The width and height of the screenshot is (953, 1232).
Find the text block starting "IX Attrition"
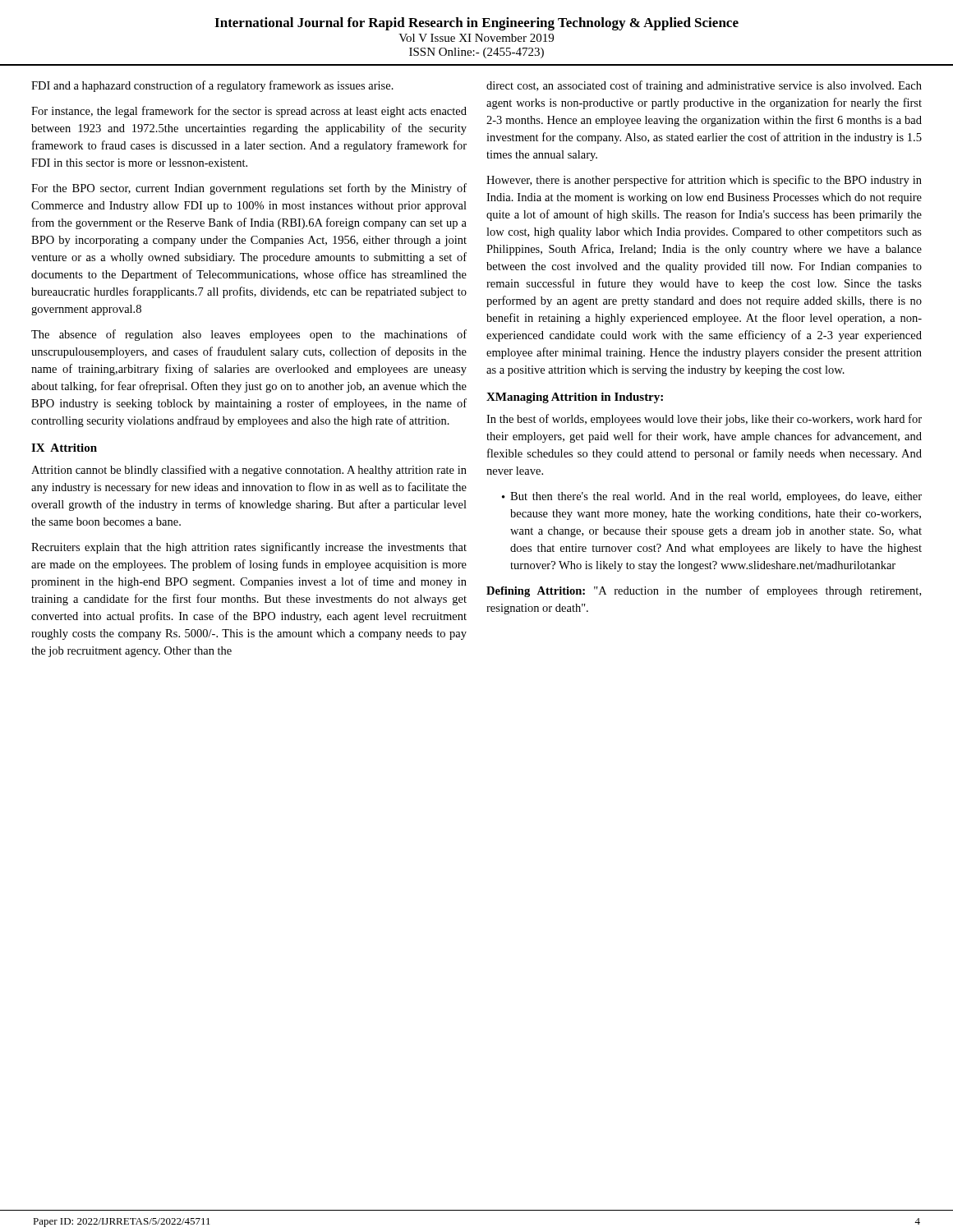tap(64, 448)
